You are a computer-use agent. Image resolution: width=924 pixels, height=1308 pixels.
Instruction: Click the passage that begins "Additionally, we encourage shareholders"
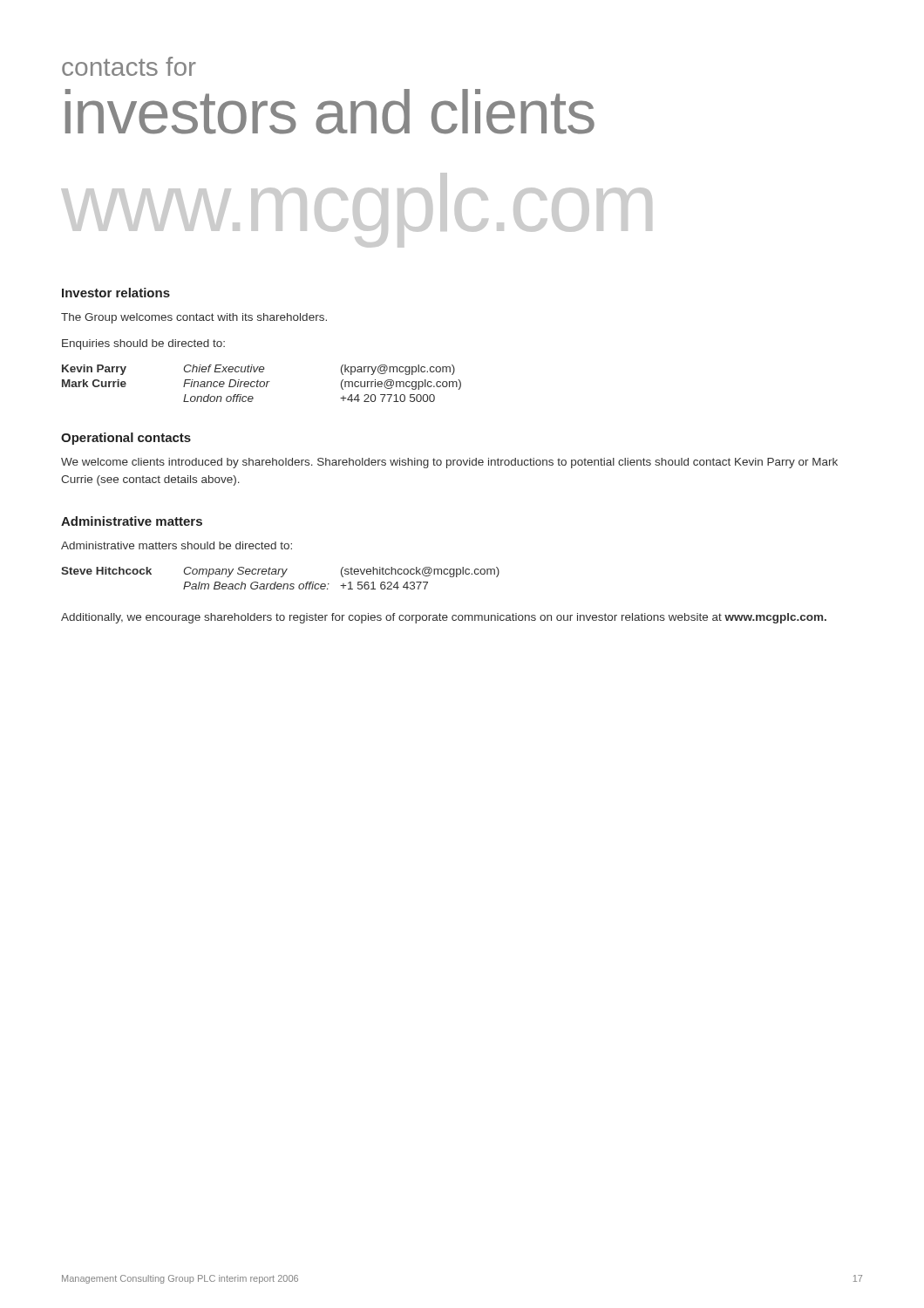point(444,617)
